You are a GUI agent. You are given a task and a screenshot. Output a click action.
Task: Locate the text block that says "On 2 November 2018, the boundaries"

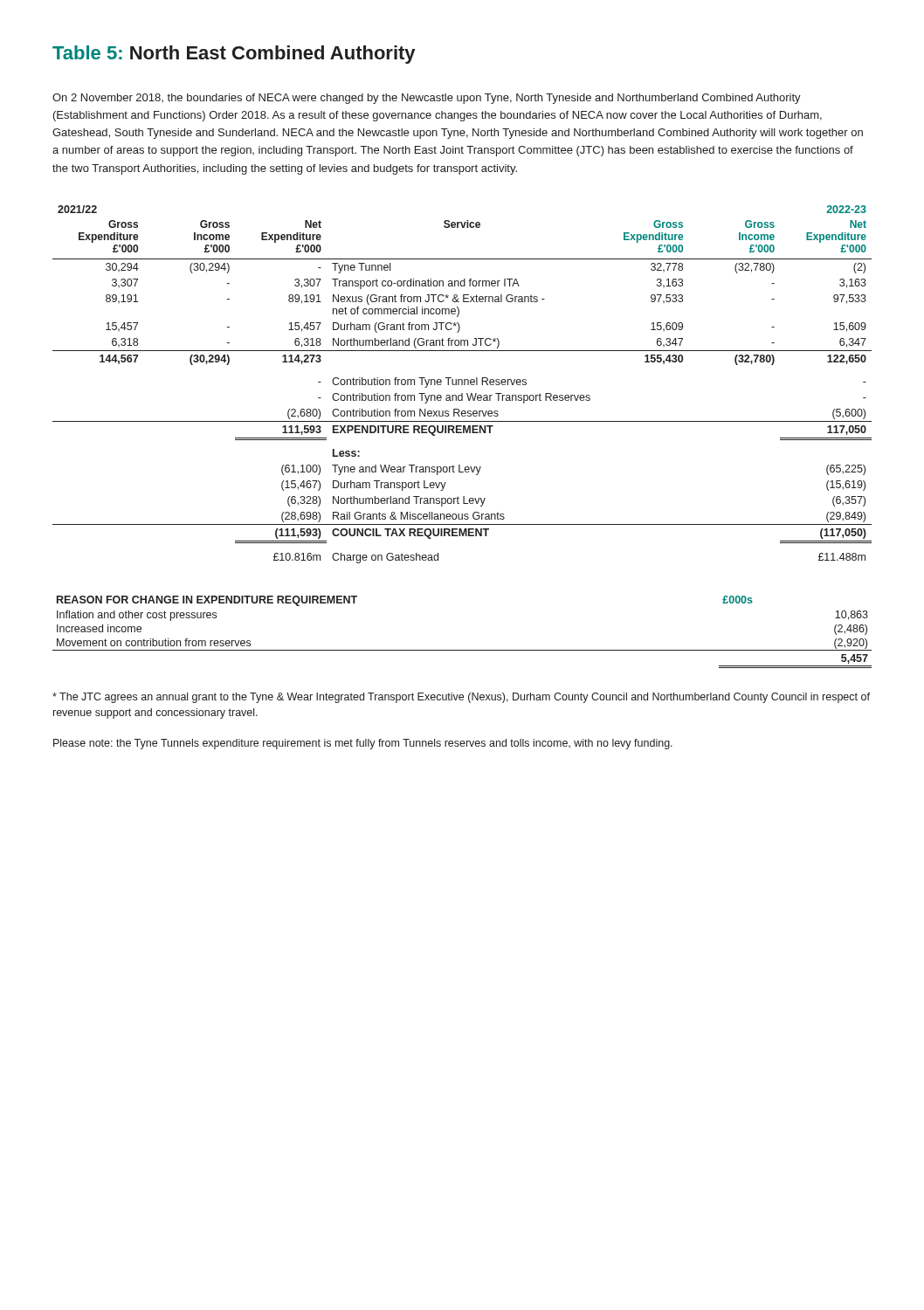458,133
